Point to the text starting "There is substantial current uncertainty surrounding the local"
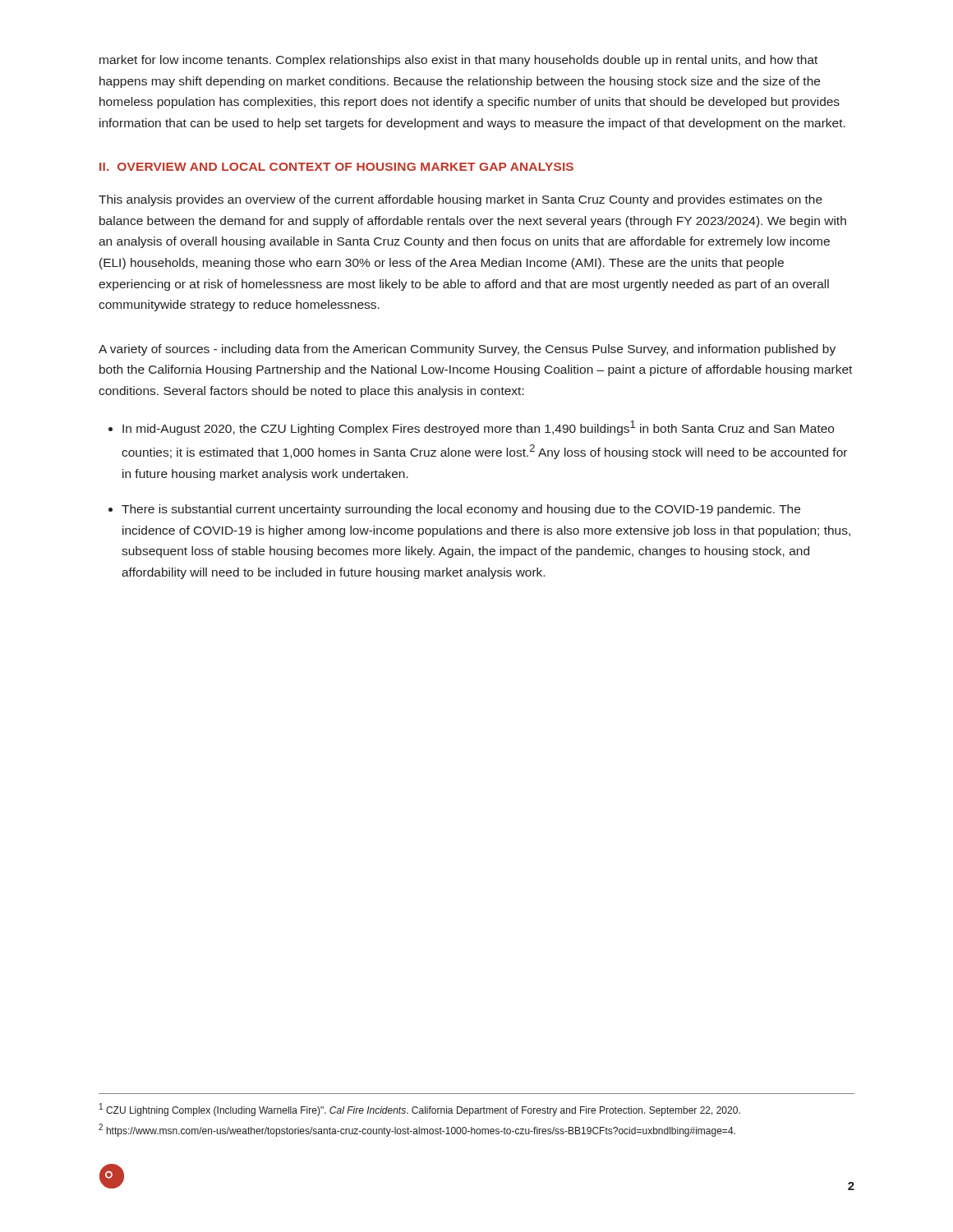 [487, 541]
